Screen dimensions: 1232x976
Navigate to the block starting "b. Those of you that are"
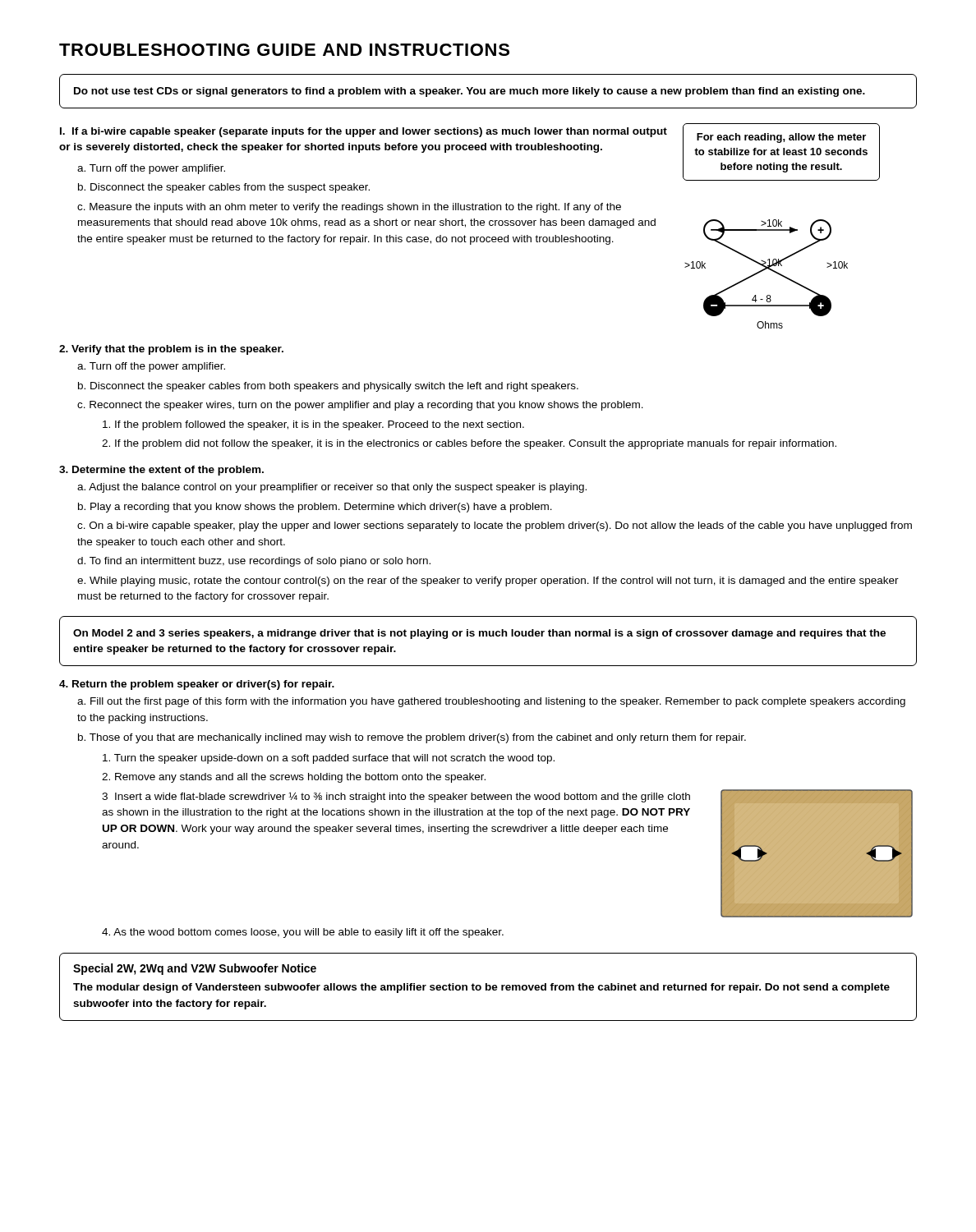tap(412, 737)
